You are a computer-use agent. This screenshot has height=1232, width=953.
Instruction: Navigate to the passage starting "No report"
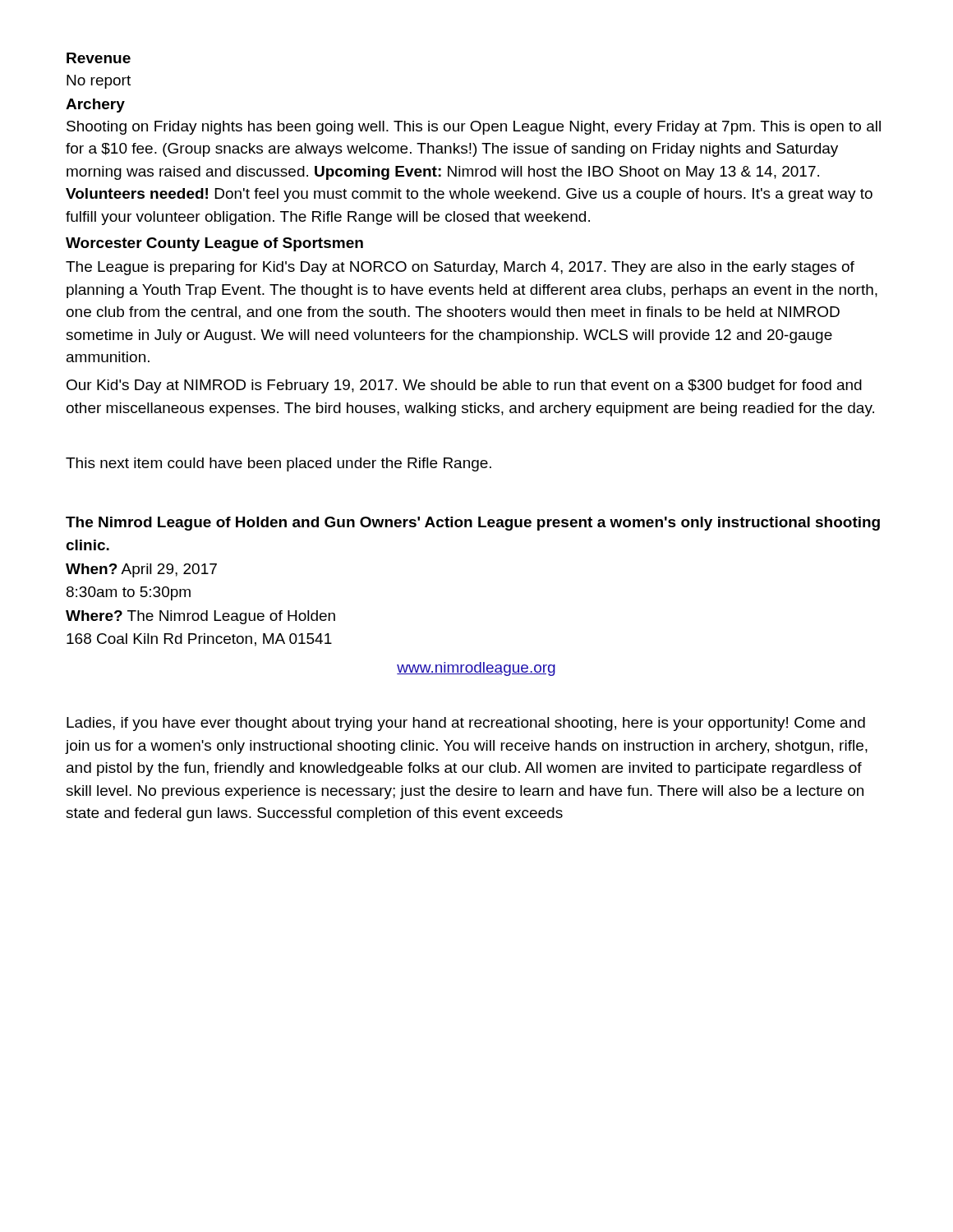tap(98, 80)
